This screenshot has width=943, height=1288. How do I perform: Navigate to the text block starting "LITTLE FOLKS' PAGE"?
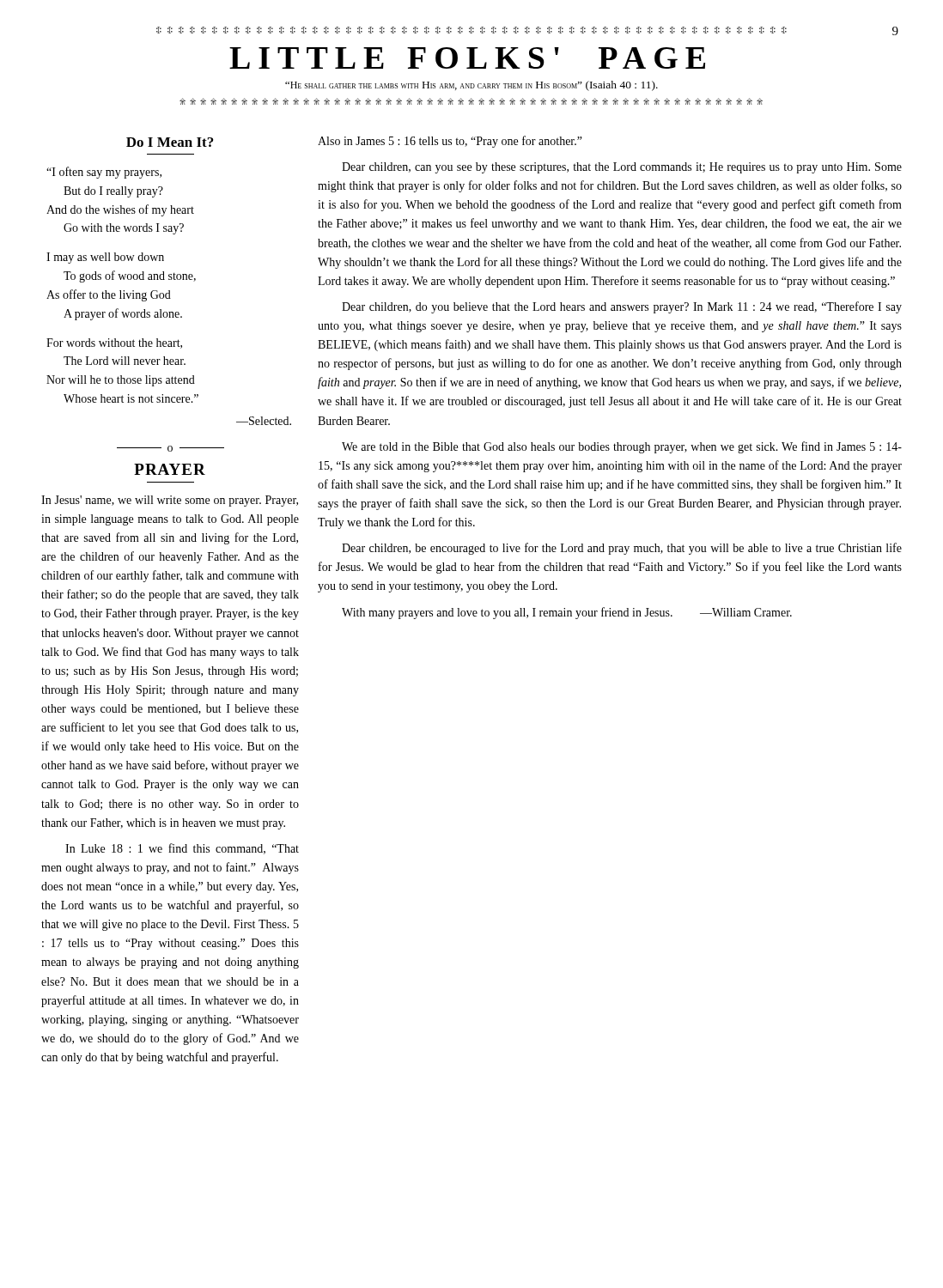pos(472,58)
